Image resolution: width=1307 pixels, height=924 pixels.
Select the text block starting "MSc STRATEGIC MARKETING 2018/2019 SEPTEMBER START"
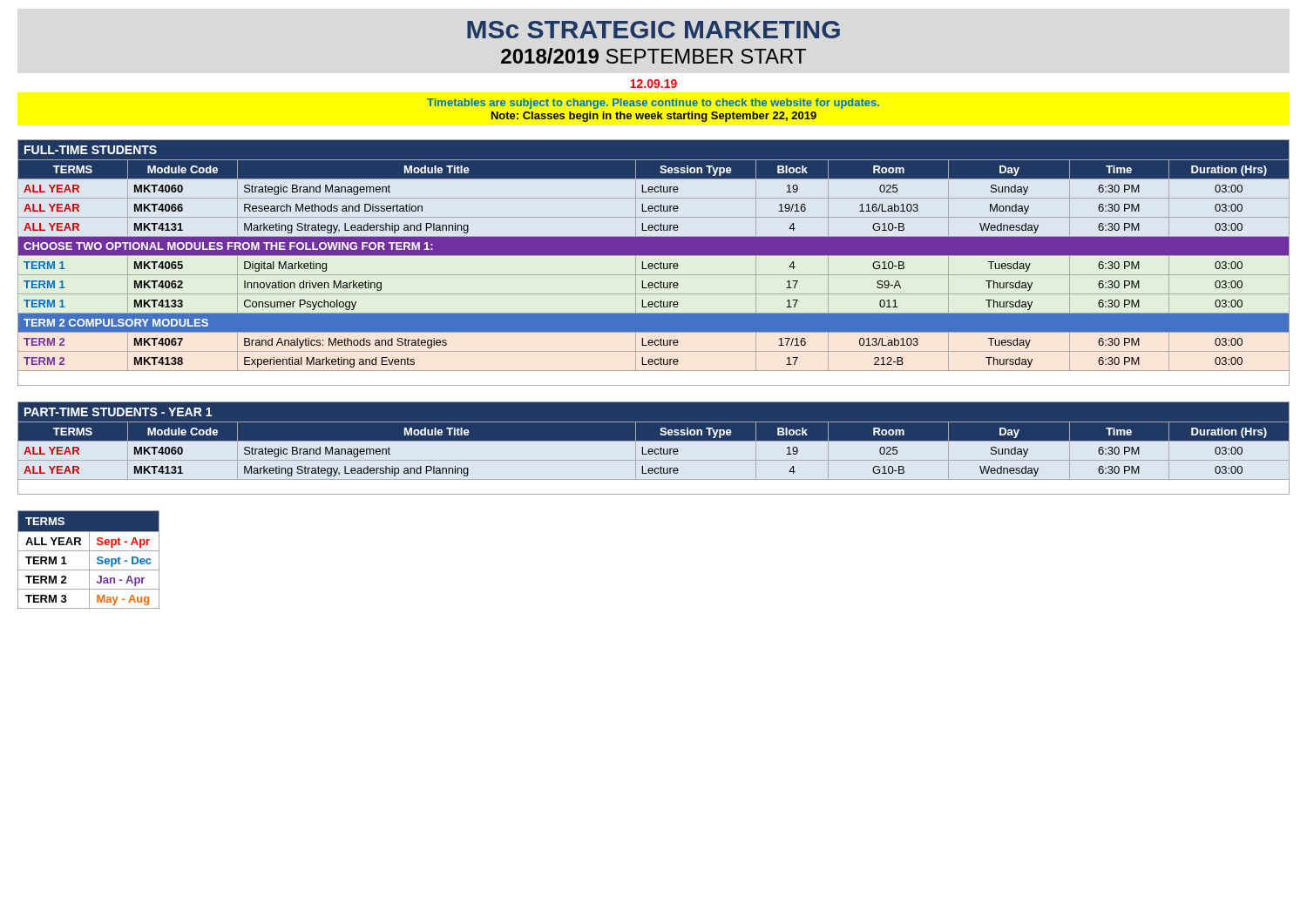[x=654, y=42]
